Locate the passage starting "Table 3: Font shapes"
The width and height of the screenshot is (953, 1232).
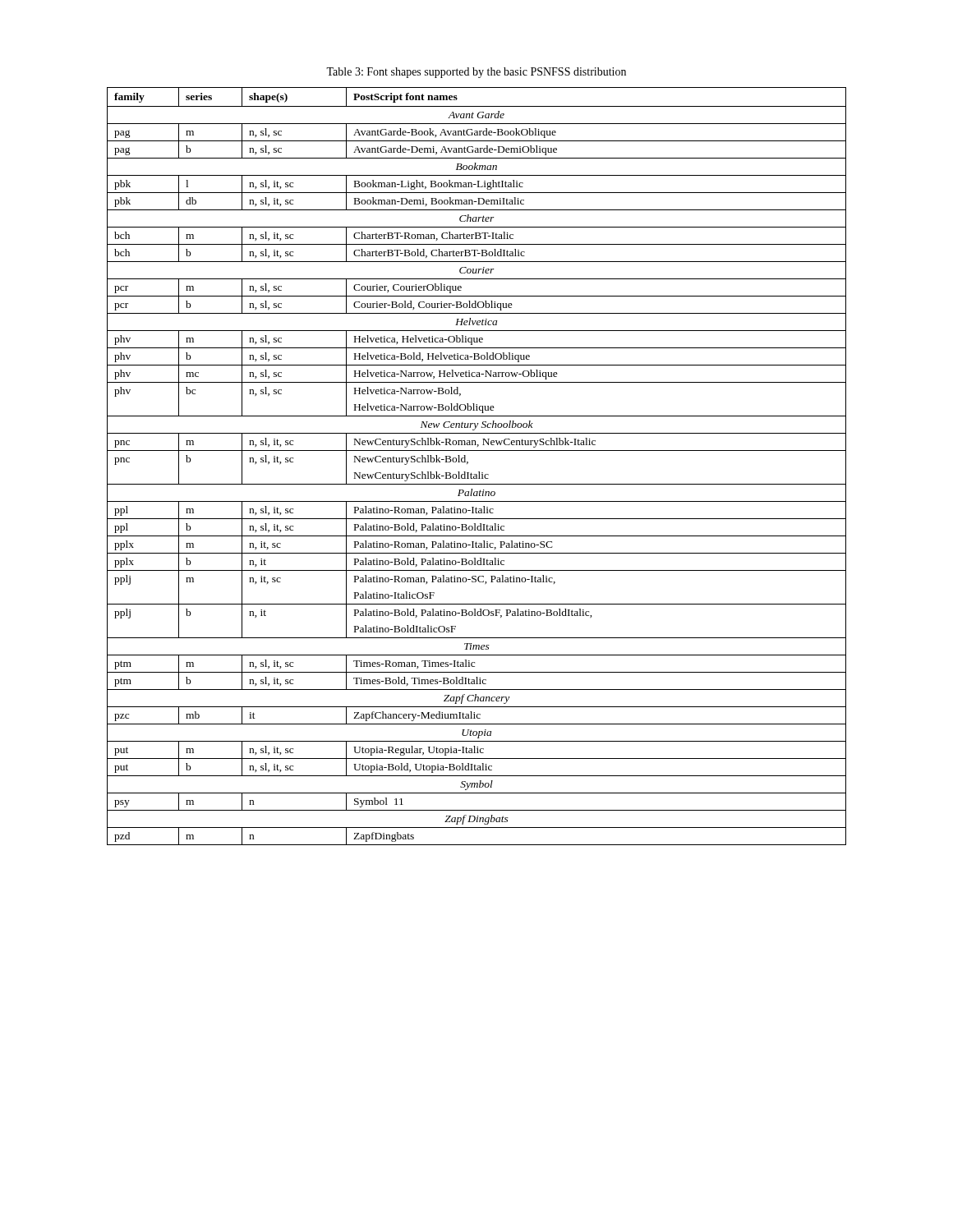(x=476, y=72)
